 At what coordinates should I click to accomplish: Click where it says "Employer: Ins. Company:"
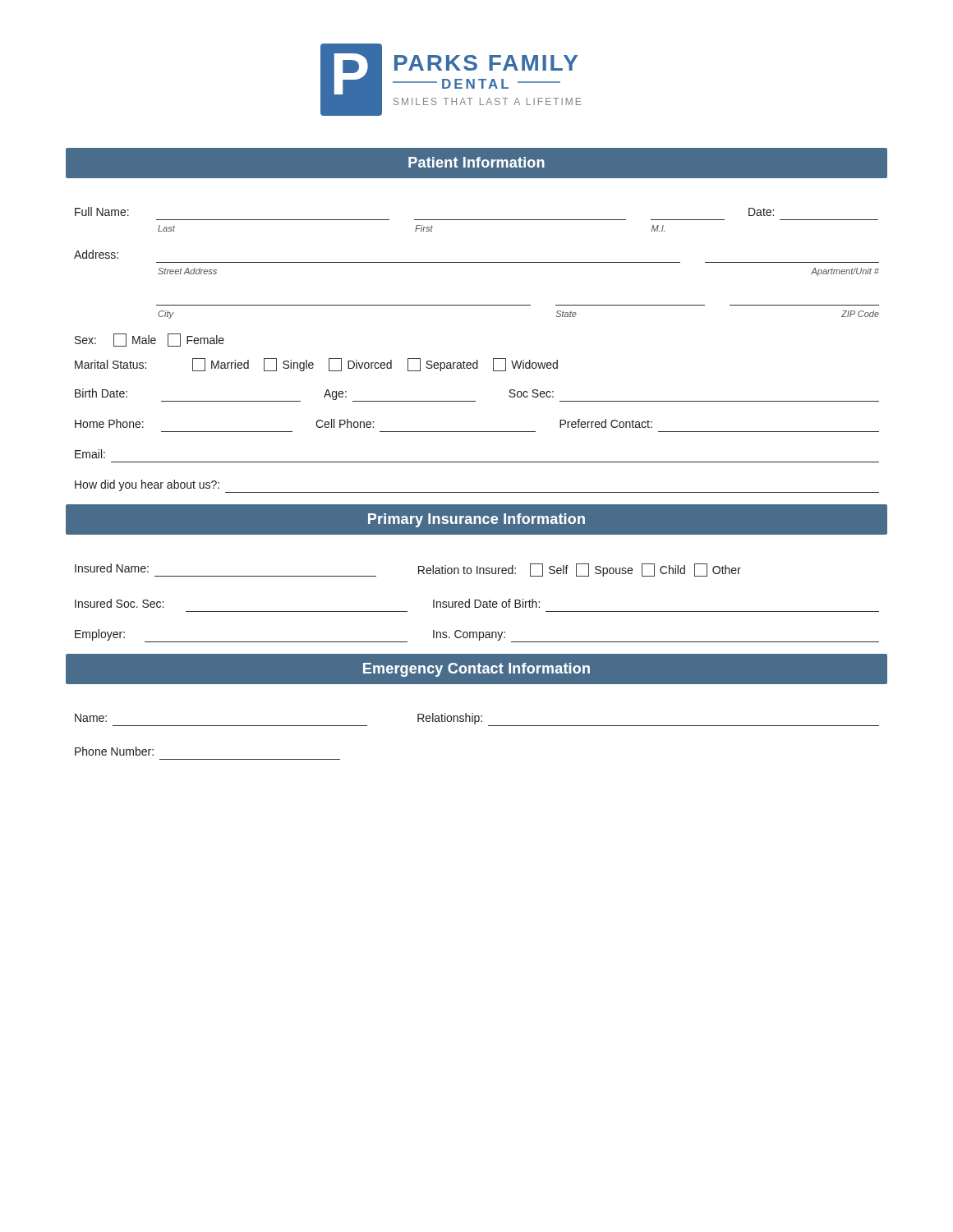(476, 633)
